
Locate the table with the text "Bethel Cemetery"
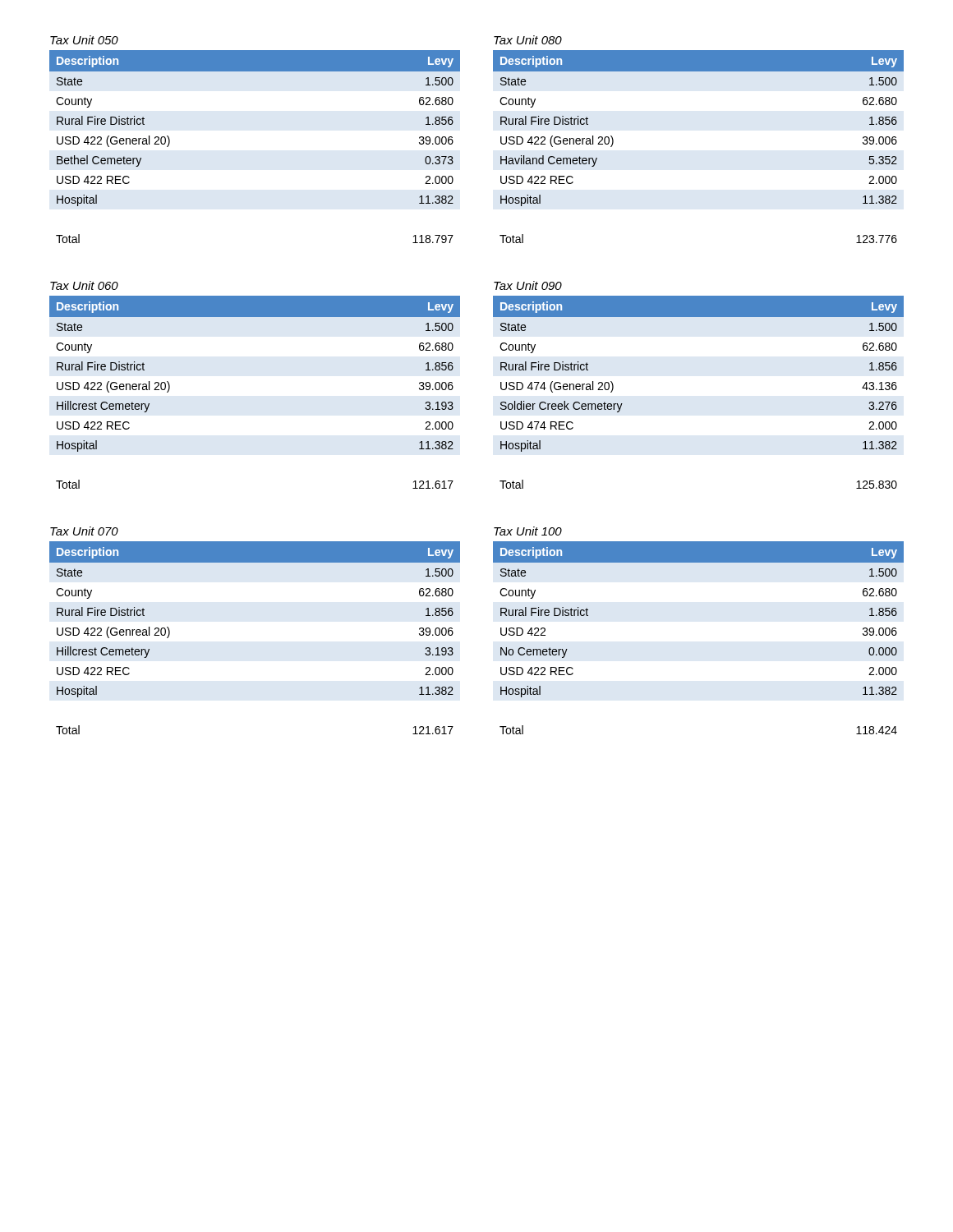point(255,150)
